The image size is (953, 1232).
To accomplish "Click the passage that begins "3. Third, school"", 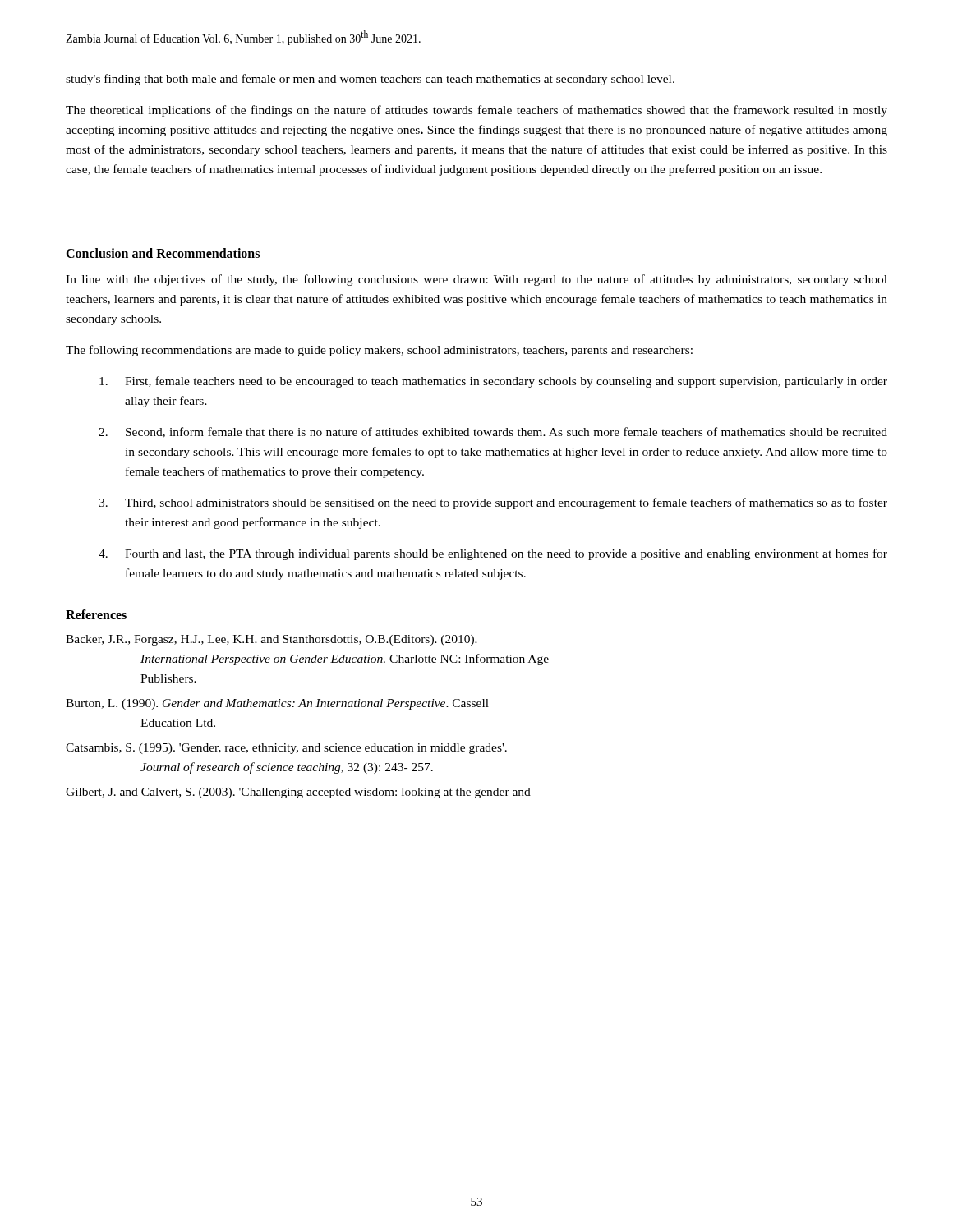I will pyautogui.click(x=493, y=512).
